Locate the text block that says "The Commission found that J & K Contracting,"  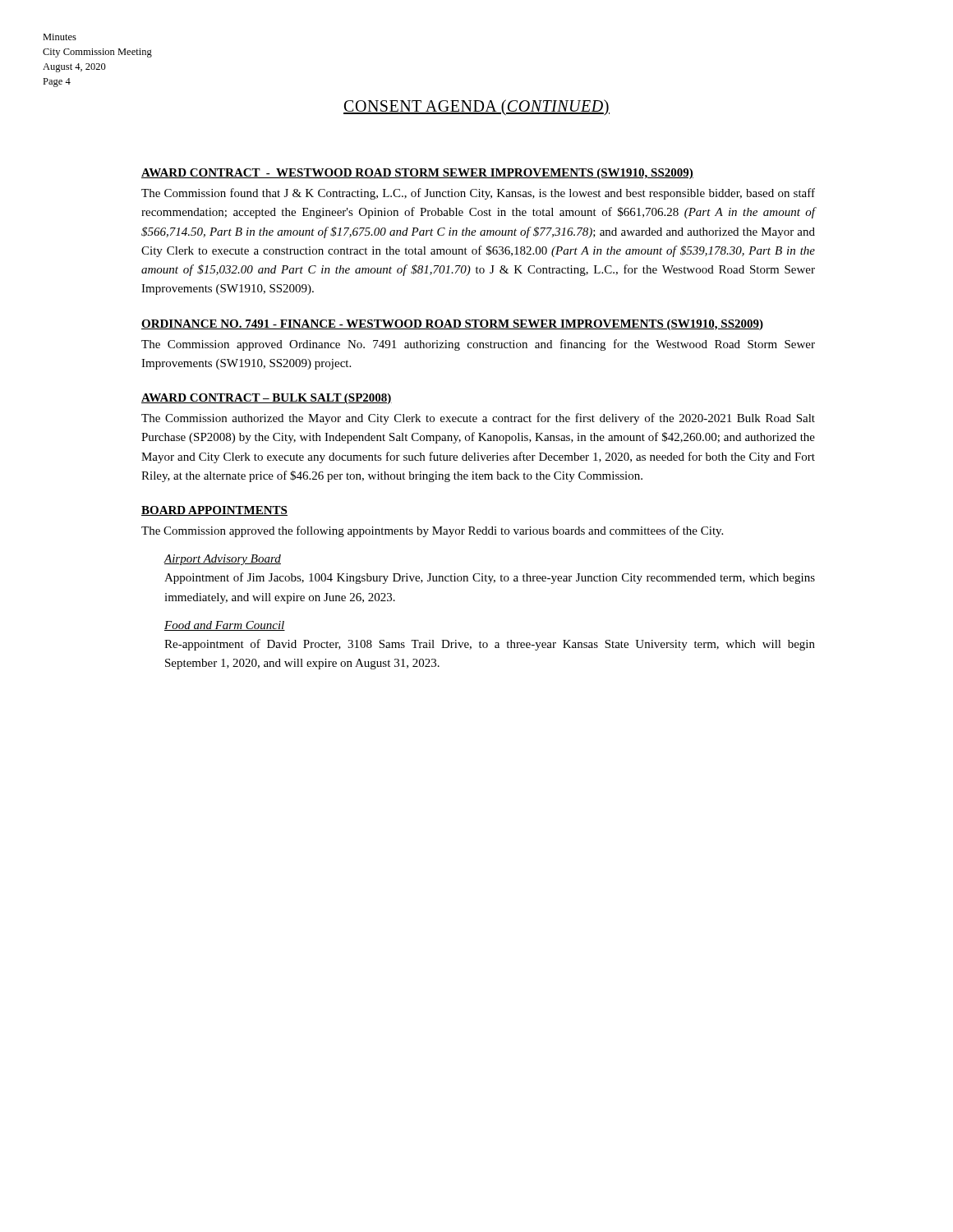(478, 241)
